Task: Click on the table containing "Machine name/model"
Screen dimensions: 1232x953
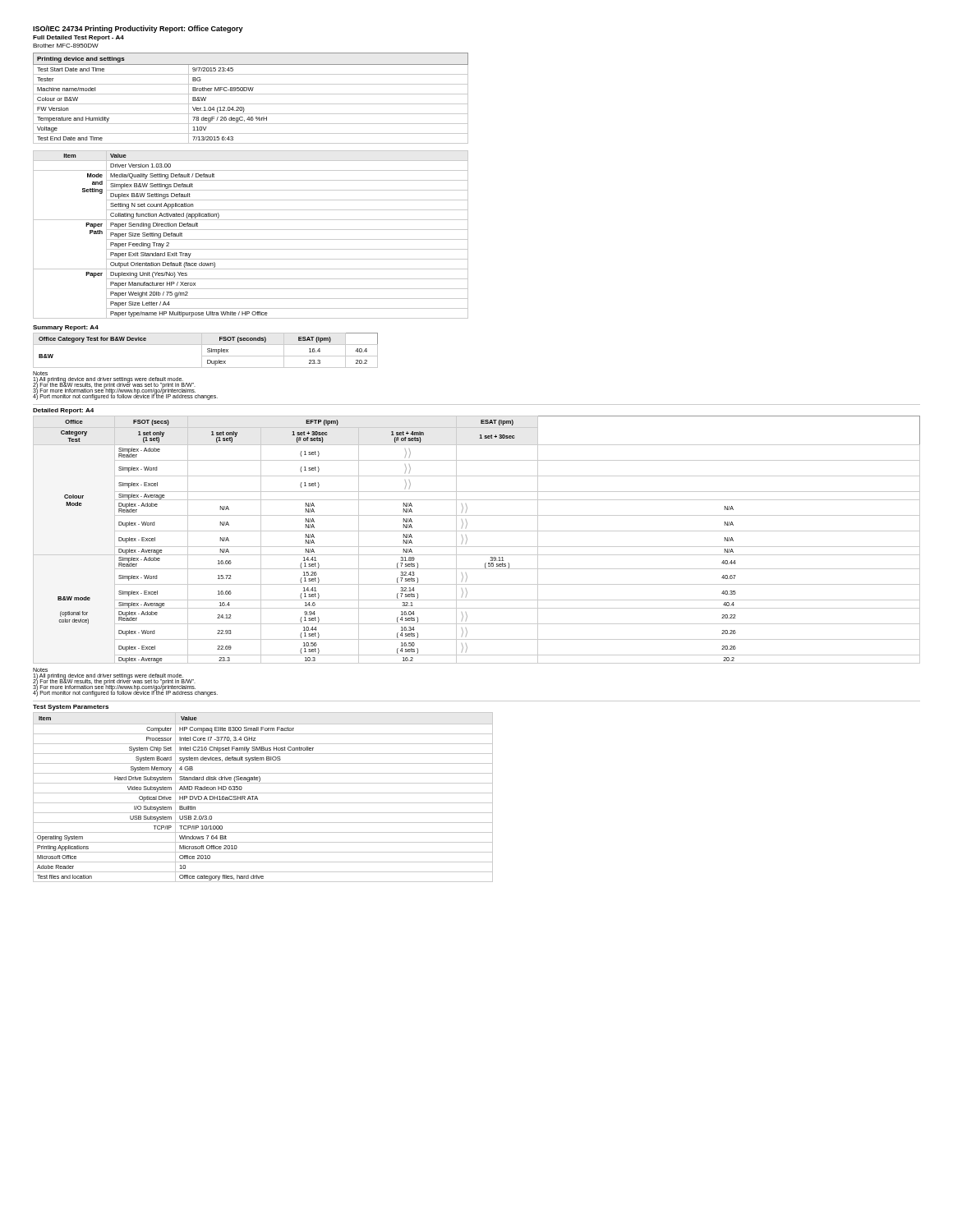Action: 476,98
